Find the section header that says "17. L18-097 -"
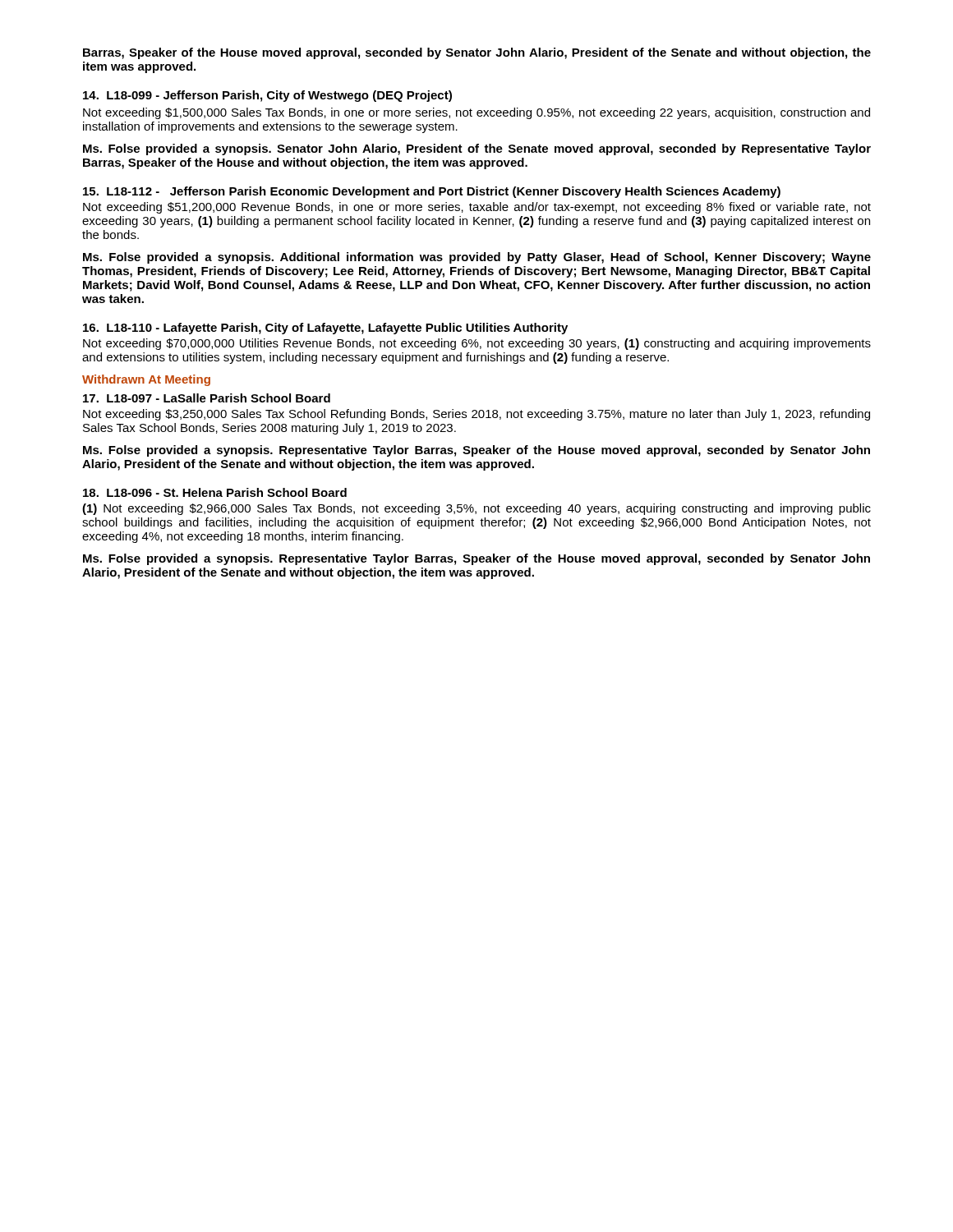This screenshot has height=1232, width=953. coord(476,398)
